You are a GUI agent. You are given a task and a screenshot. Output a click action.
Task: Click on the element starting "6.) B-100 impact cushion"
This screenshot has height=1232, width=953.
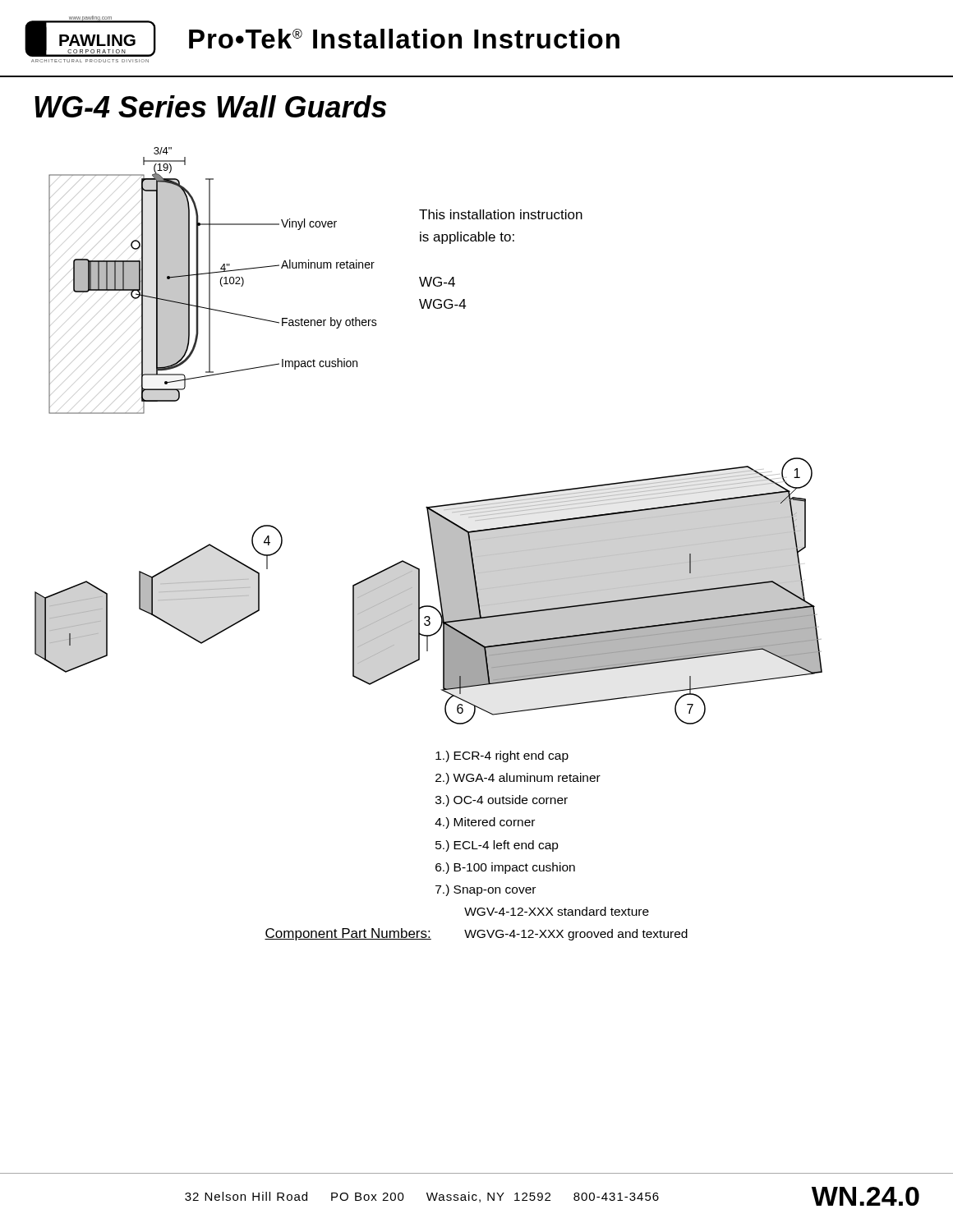pyautogui.click(x=505, y=867)
